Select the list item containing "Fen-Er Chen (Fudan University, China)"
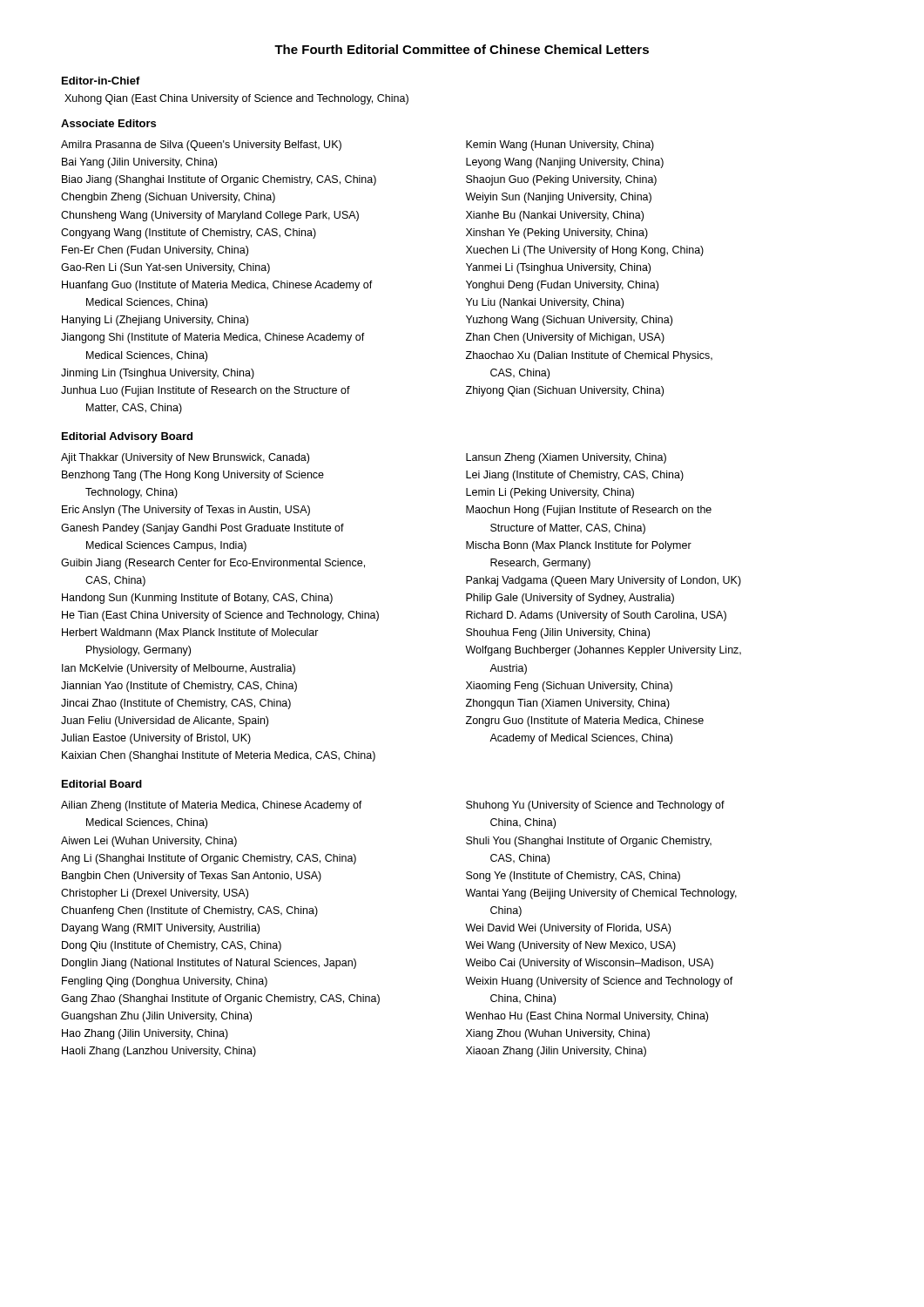This screenshot has width=924, height=1307. click(x=155, y=250)
